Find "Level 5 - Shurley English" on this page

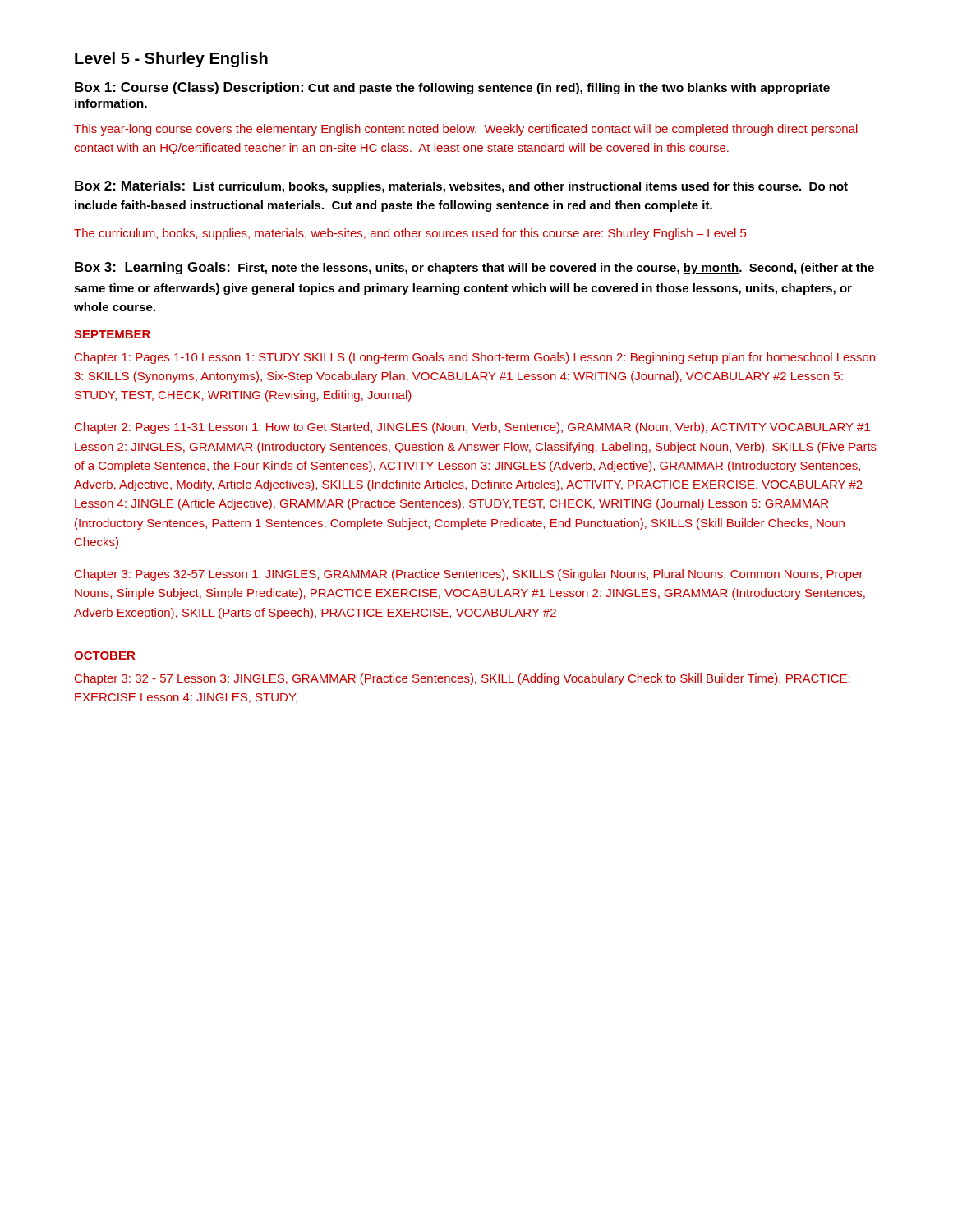[171, 58]
